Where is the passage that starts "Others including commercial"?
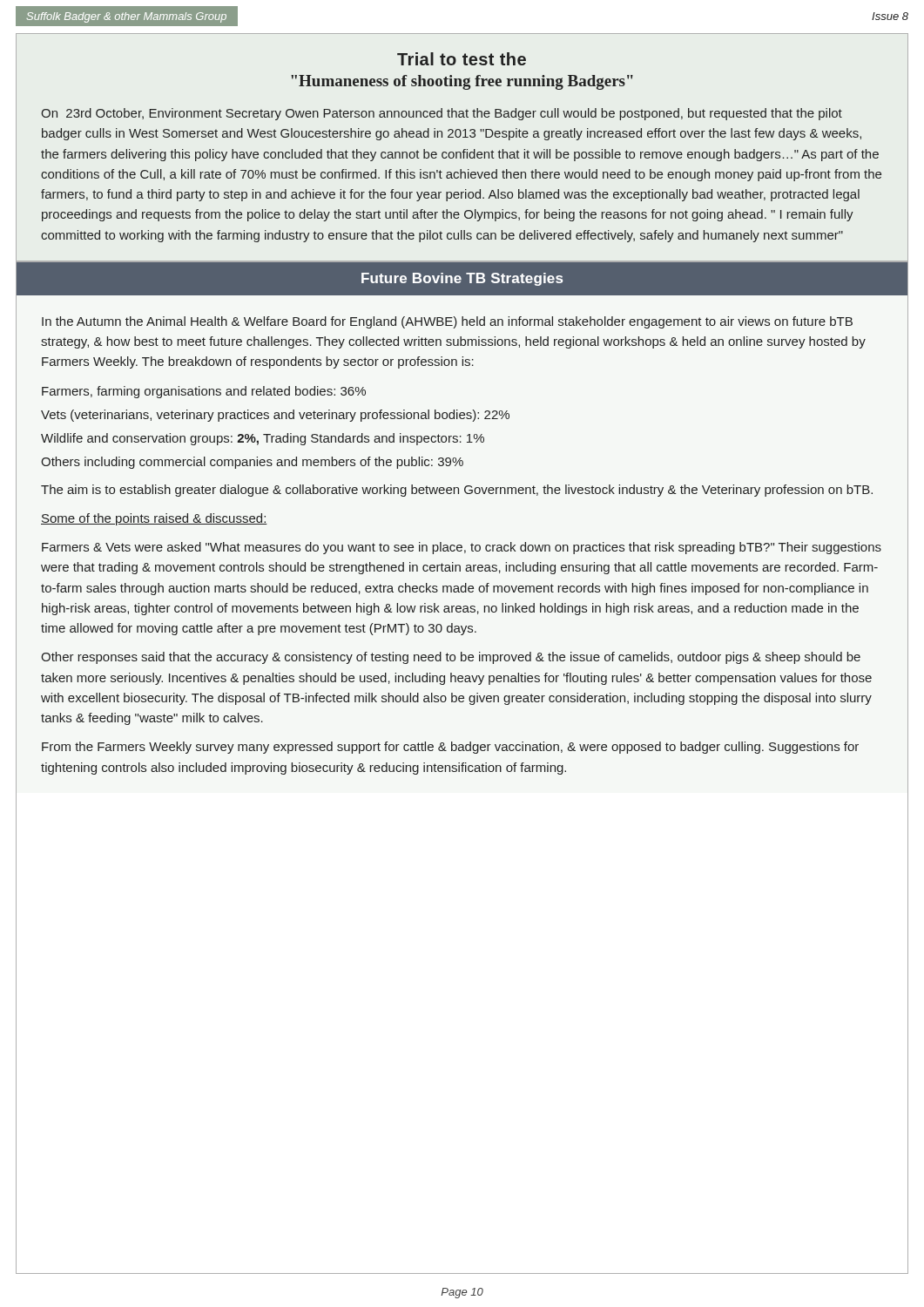 tap(252, 462)
